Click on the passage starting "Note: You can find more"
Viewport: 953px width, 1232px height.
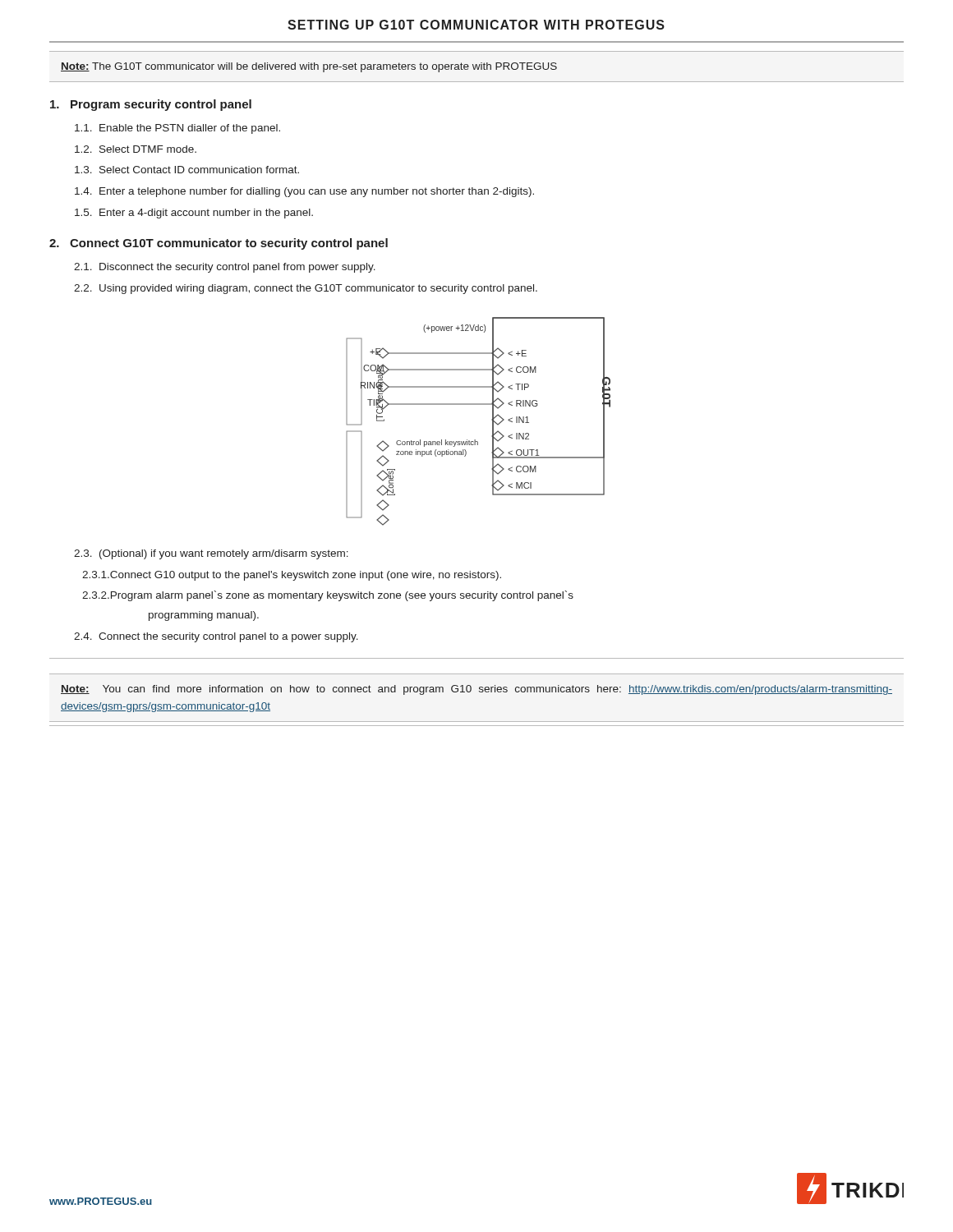click(x=476, y=697)
